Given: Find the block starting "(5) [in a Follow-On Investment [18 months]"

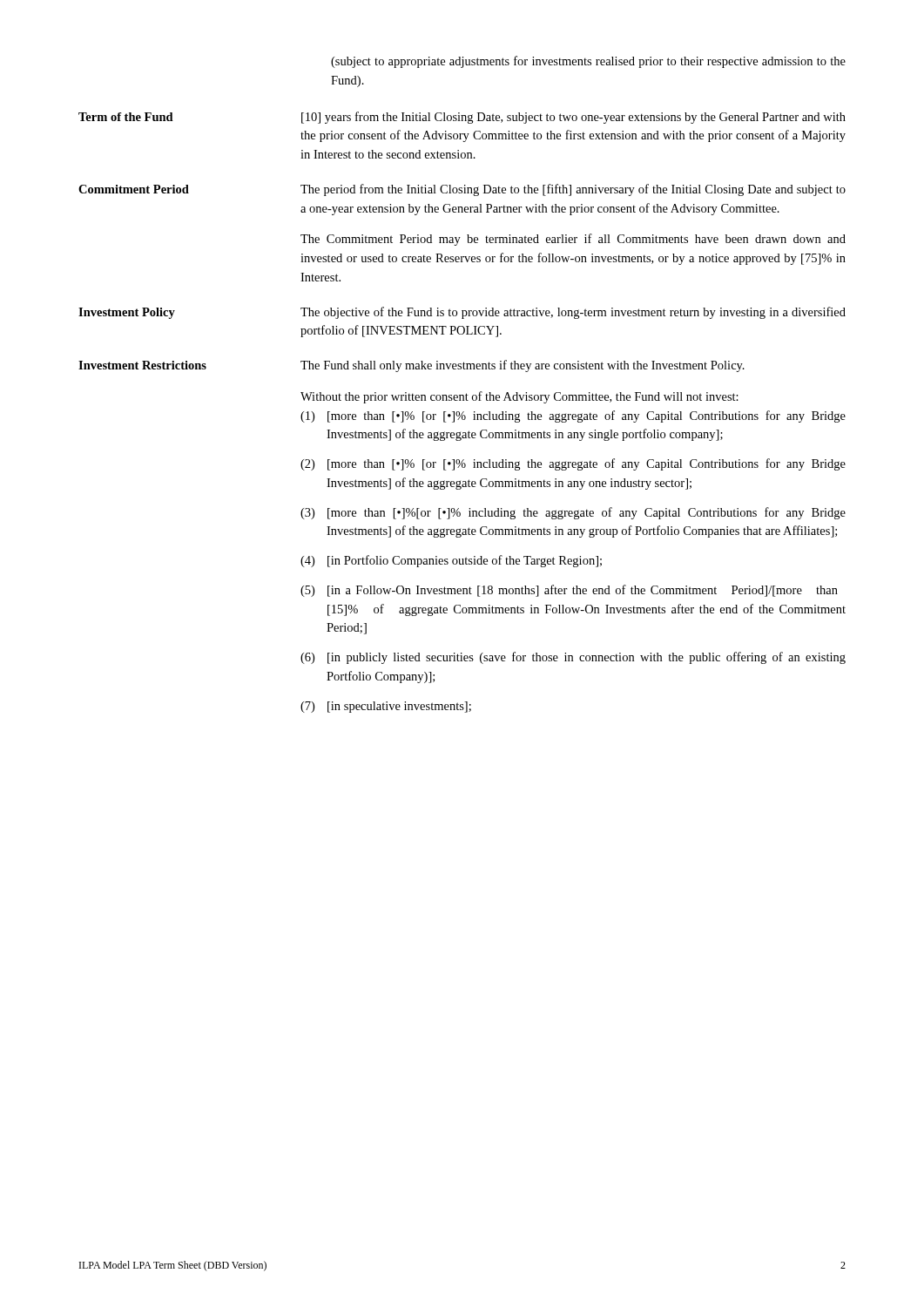Looking at the screenshot, I should click(x=573, y=609).
